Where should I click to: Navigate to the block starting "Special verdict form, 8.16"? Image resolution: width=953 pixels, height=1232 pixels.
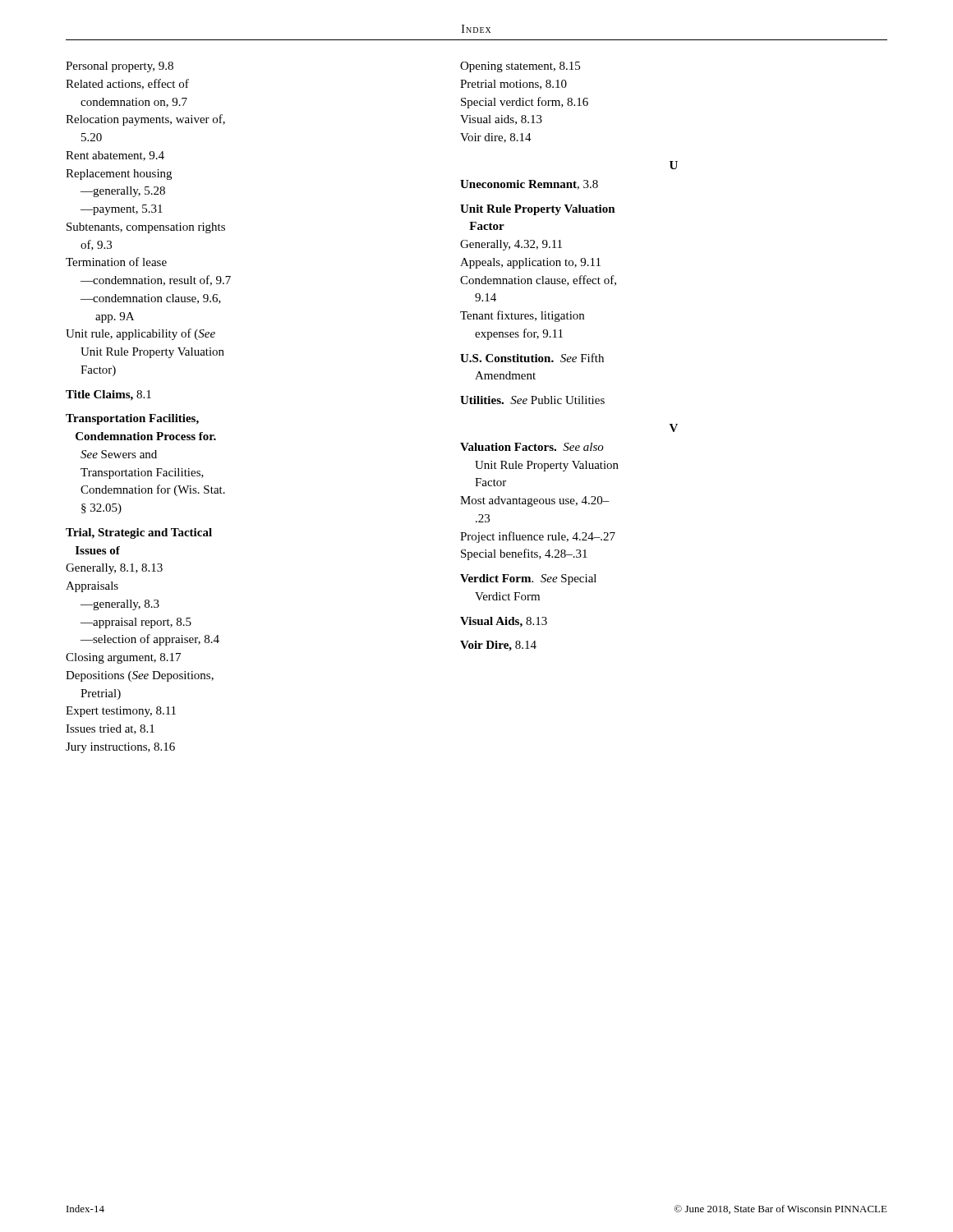pyautogui.click(x=524, y=101)
